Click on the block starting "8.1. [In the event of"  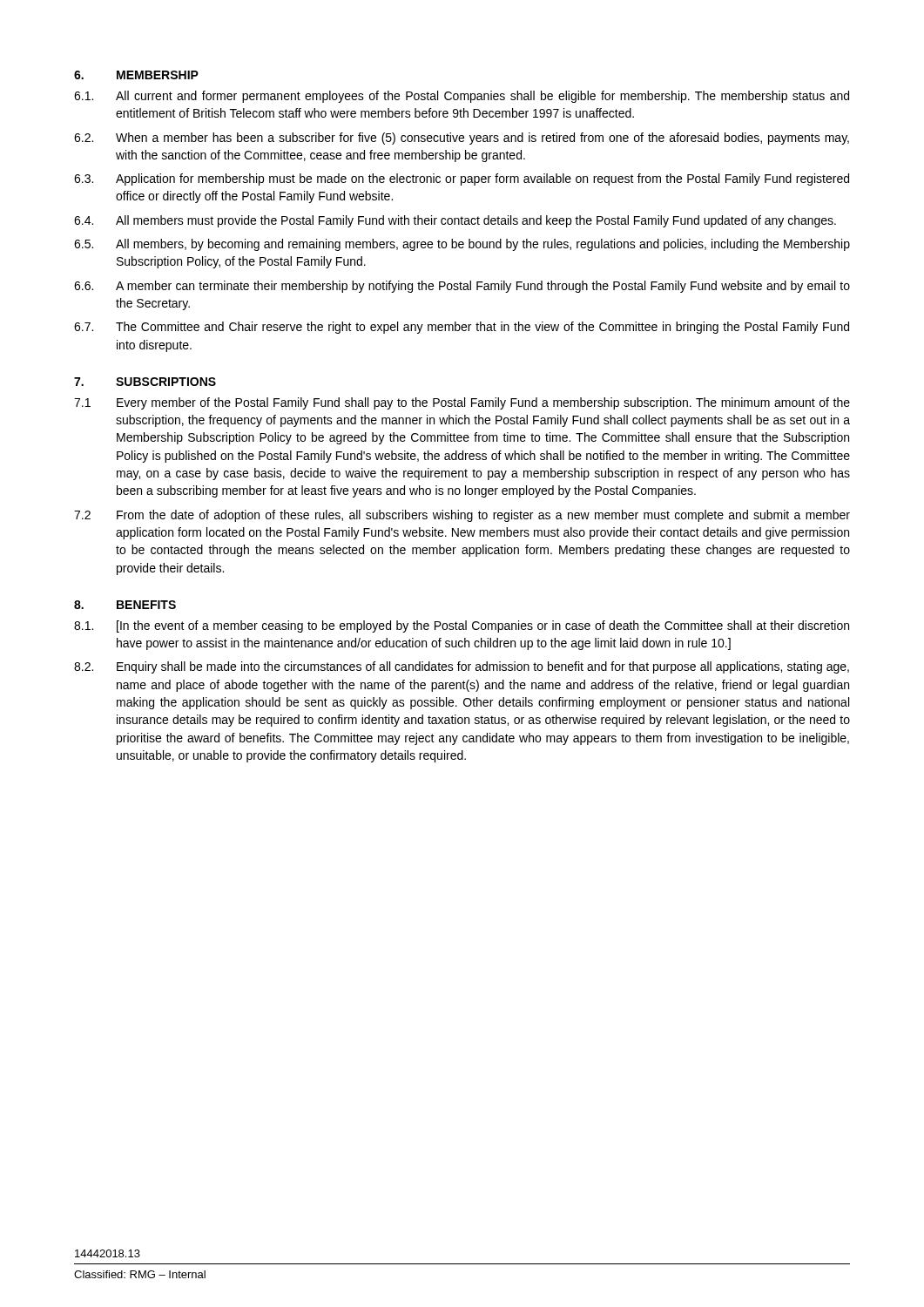tap(462, 634)
